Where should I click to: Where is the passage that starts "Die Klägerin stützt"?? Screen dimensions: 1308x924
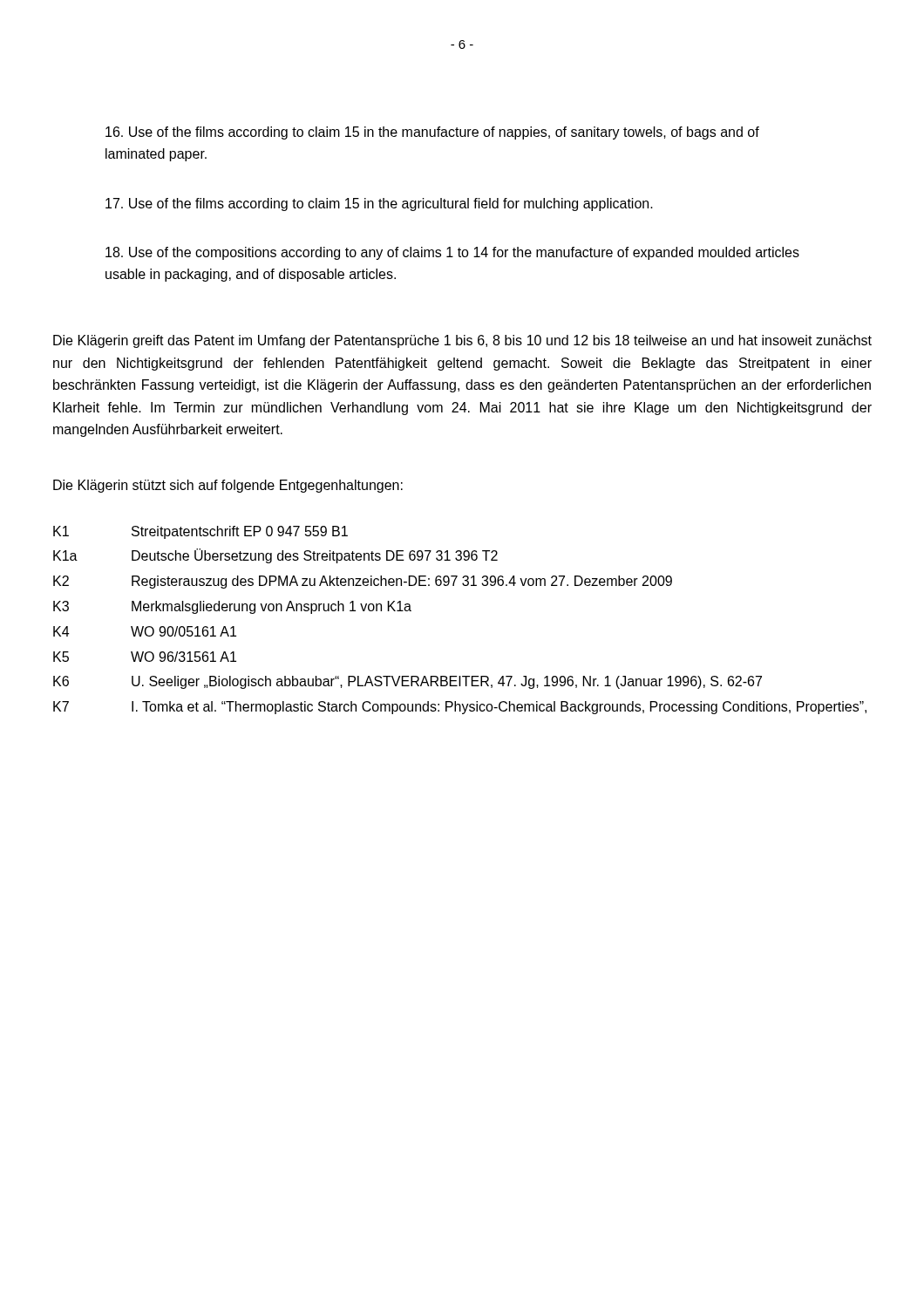(228, 485)
